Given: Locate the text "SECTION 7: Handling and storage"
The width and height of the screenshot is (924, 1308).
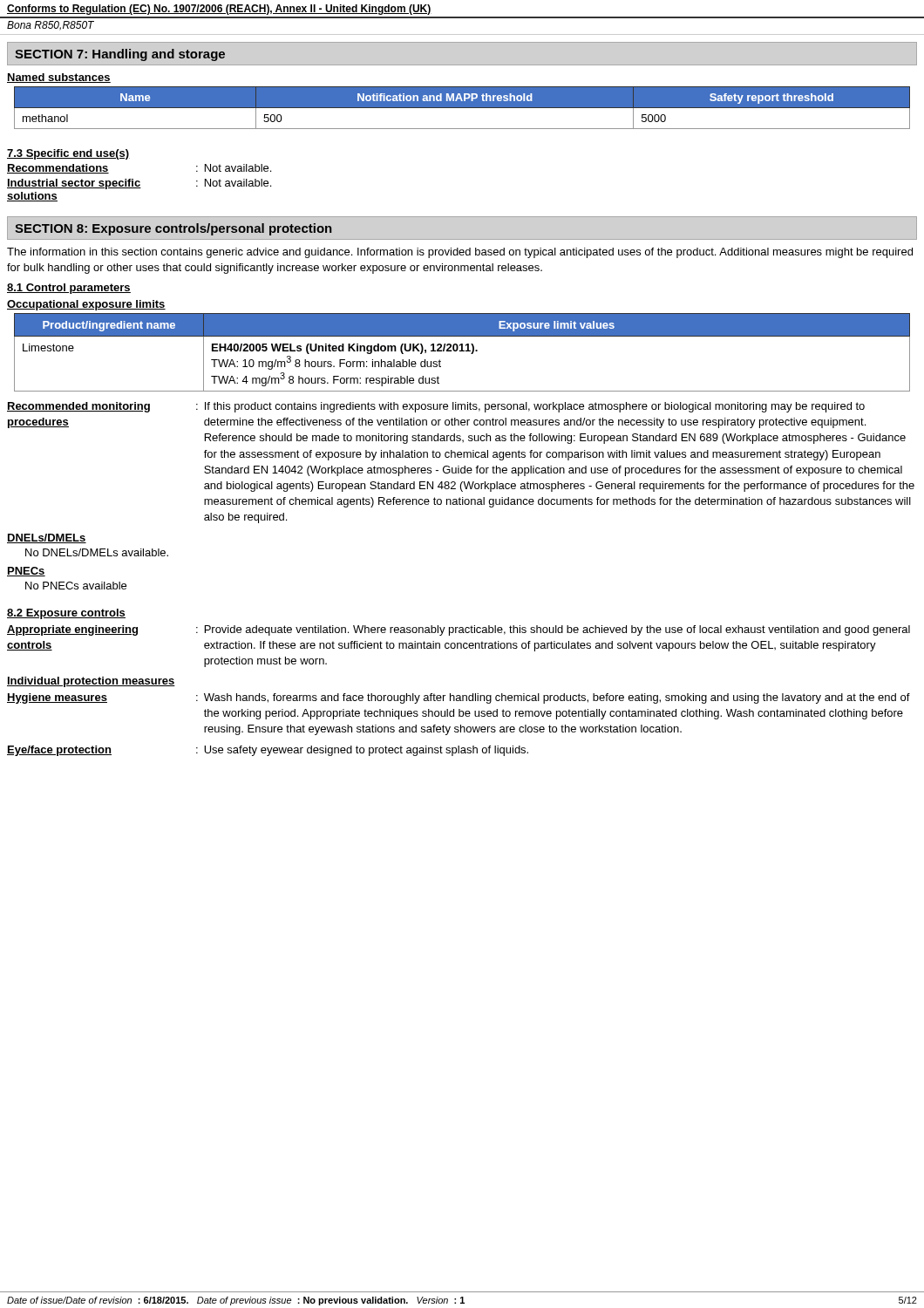Looking at the screenshot, I should click(x=120, y=54).
